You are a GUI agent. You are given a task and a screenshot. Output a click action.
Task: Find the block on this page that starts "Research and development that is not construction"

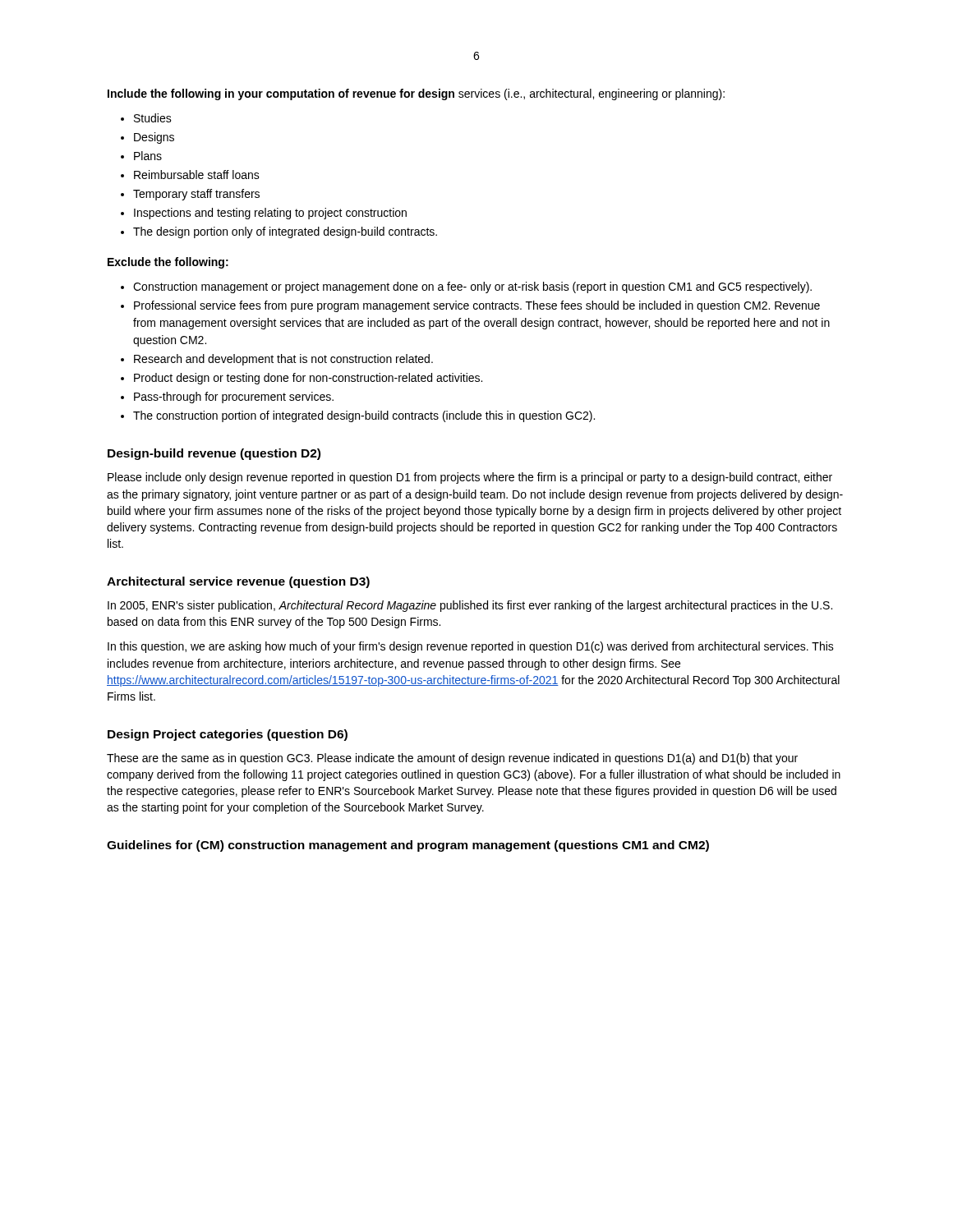pos(283,359)
